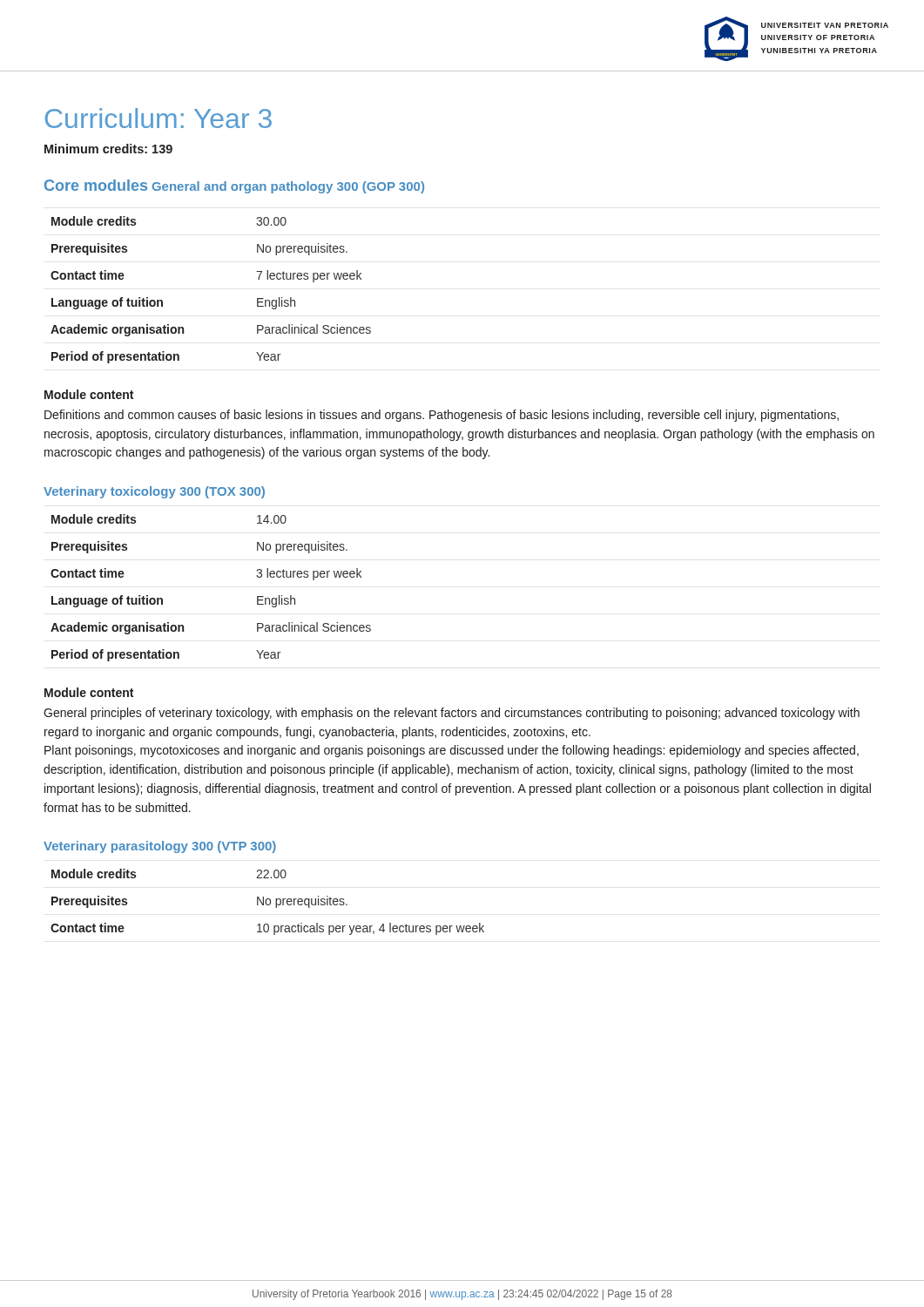This screenshot has height=1307, width=924.
Task: Locate the section header that reads "Core modules"
Action: (96, 186)
